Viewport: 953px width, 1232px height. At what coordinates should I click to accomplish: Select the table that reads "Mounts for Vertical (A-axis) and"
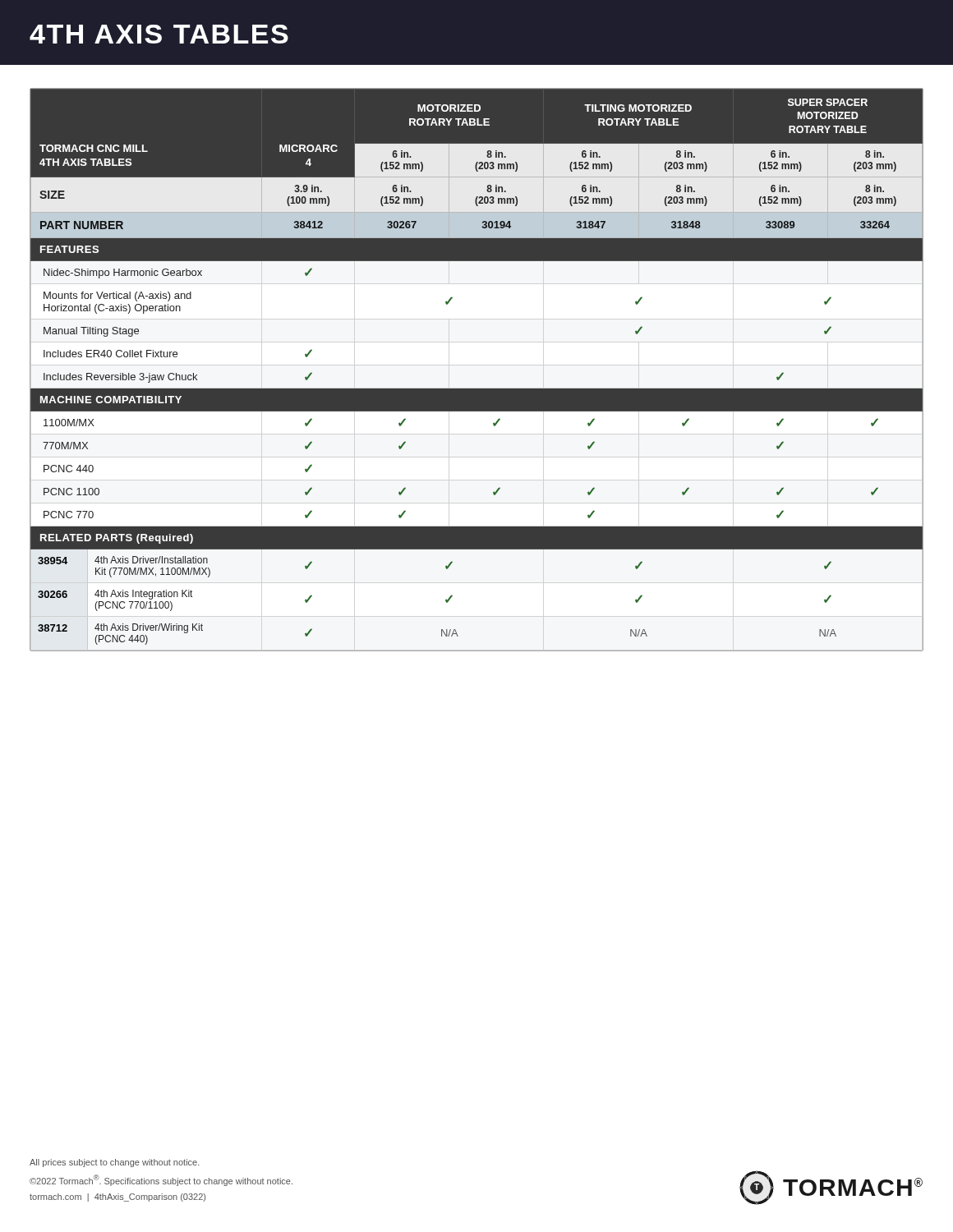pyautogui.click(x=476, y=358)
